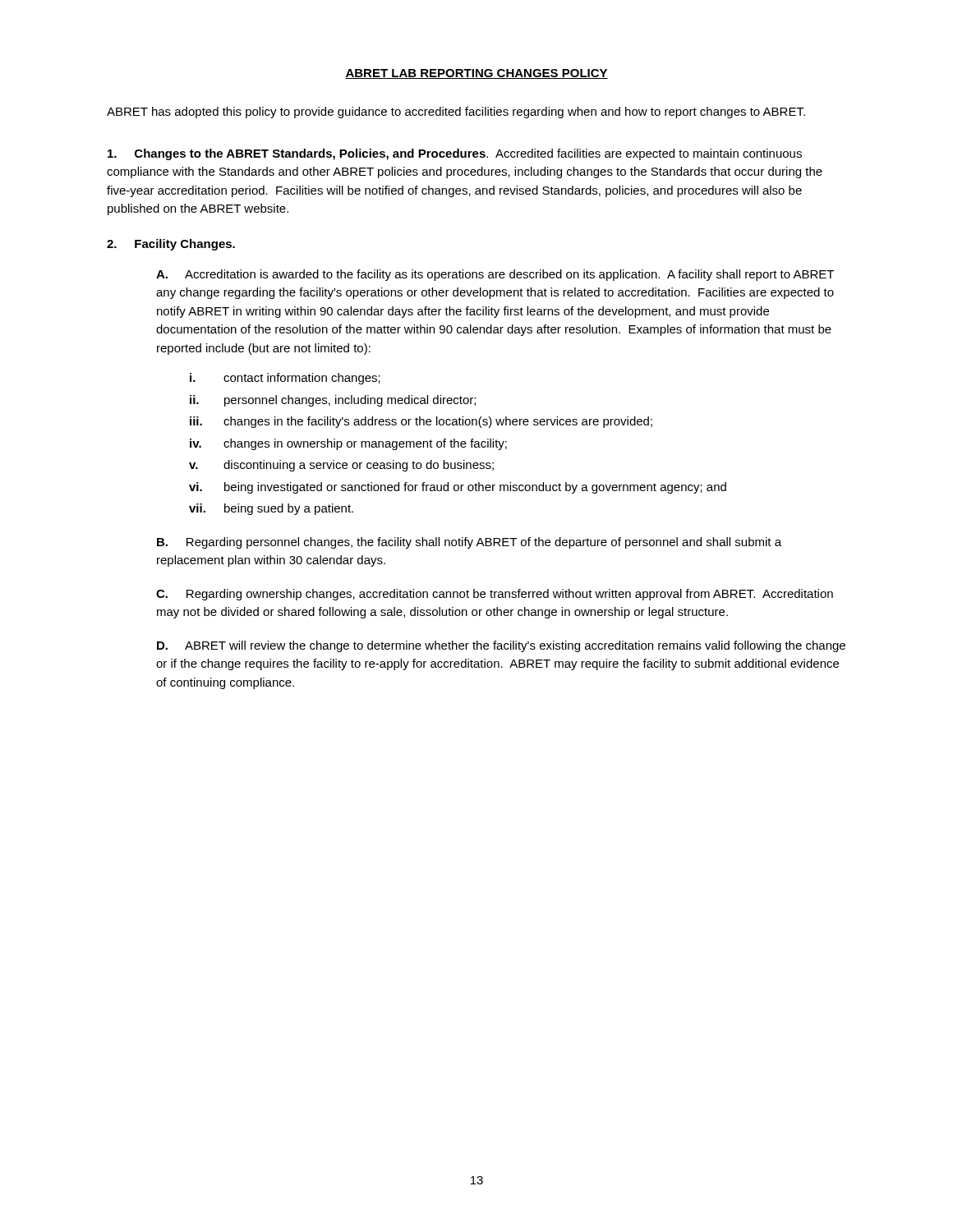953x1232 pixels.
Task: Click where it says "2. Facility Changes."
Action: [x=171, y=243]
